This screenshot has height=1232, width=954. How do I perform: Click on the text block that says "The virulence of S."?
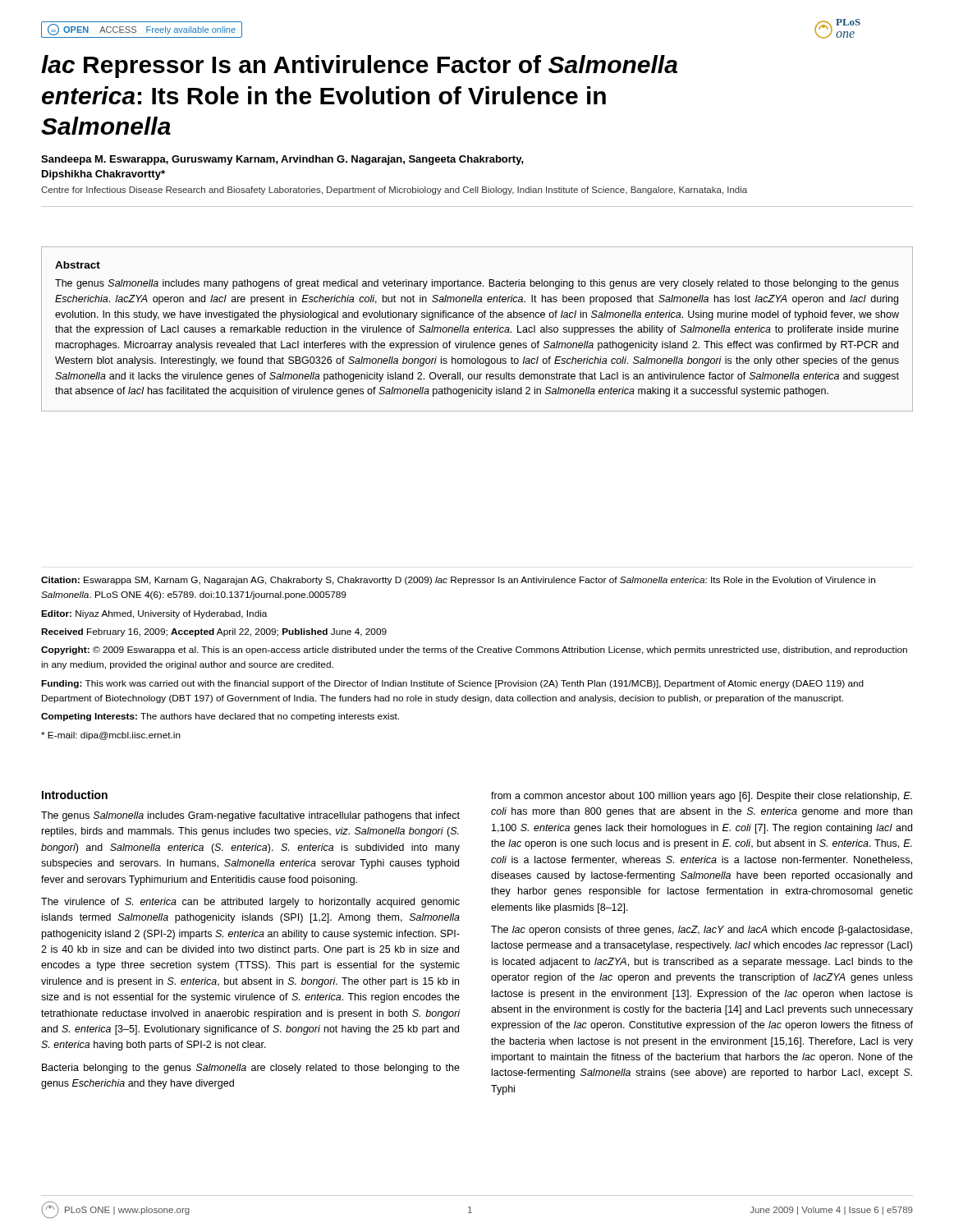click(x=250, y=973)
